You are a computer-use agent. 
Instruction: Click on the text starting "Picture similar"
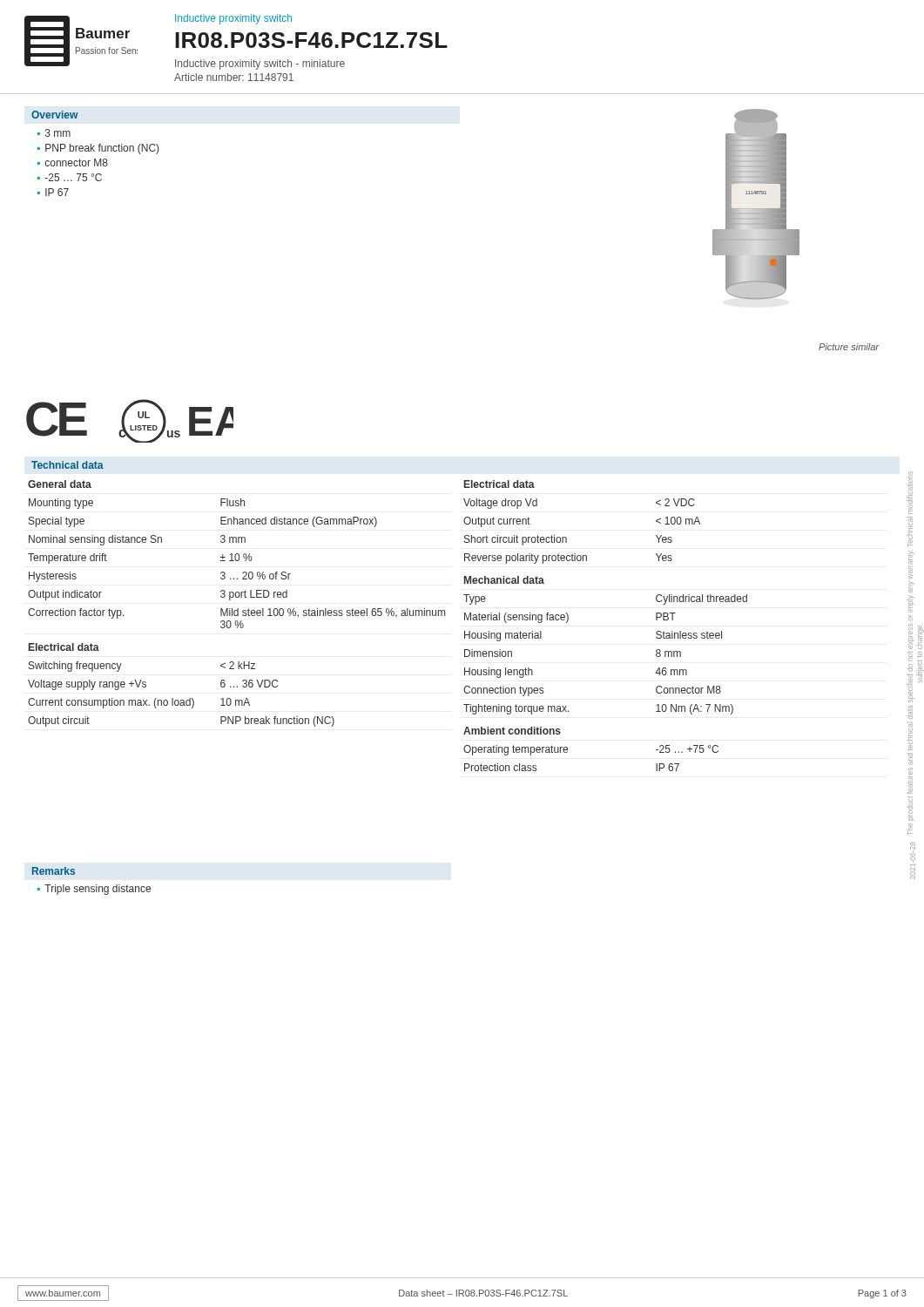(849, 347)
